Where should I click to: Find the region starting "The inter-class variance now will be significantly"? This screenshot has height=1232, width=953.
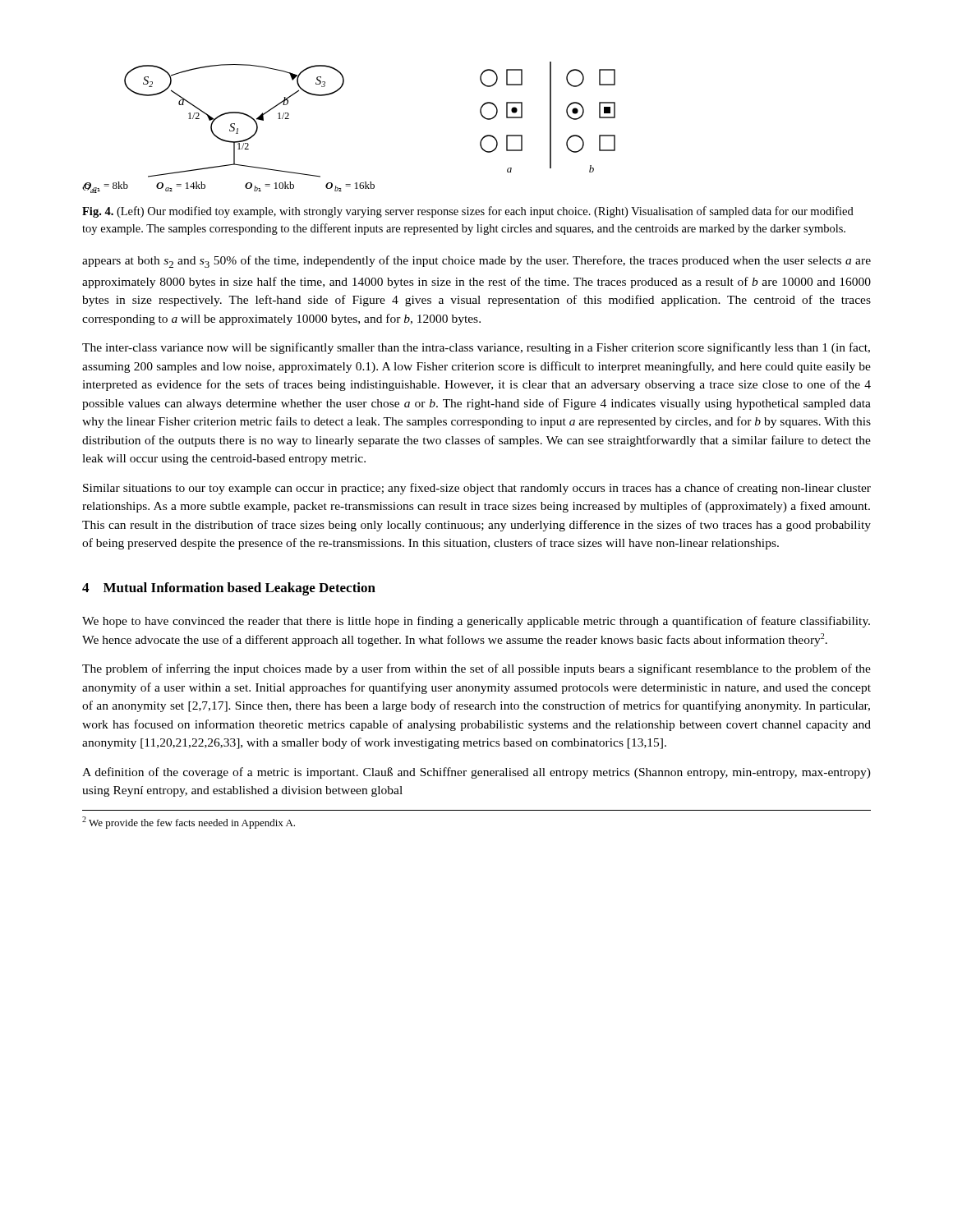click(x=476, y=403)
